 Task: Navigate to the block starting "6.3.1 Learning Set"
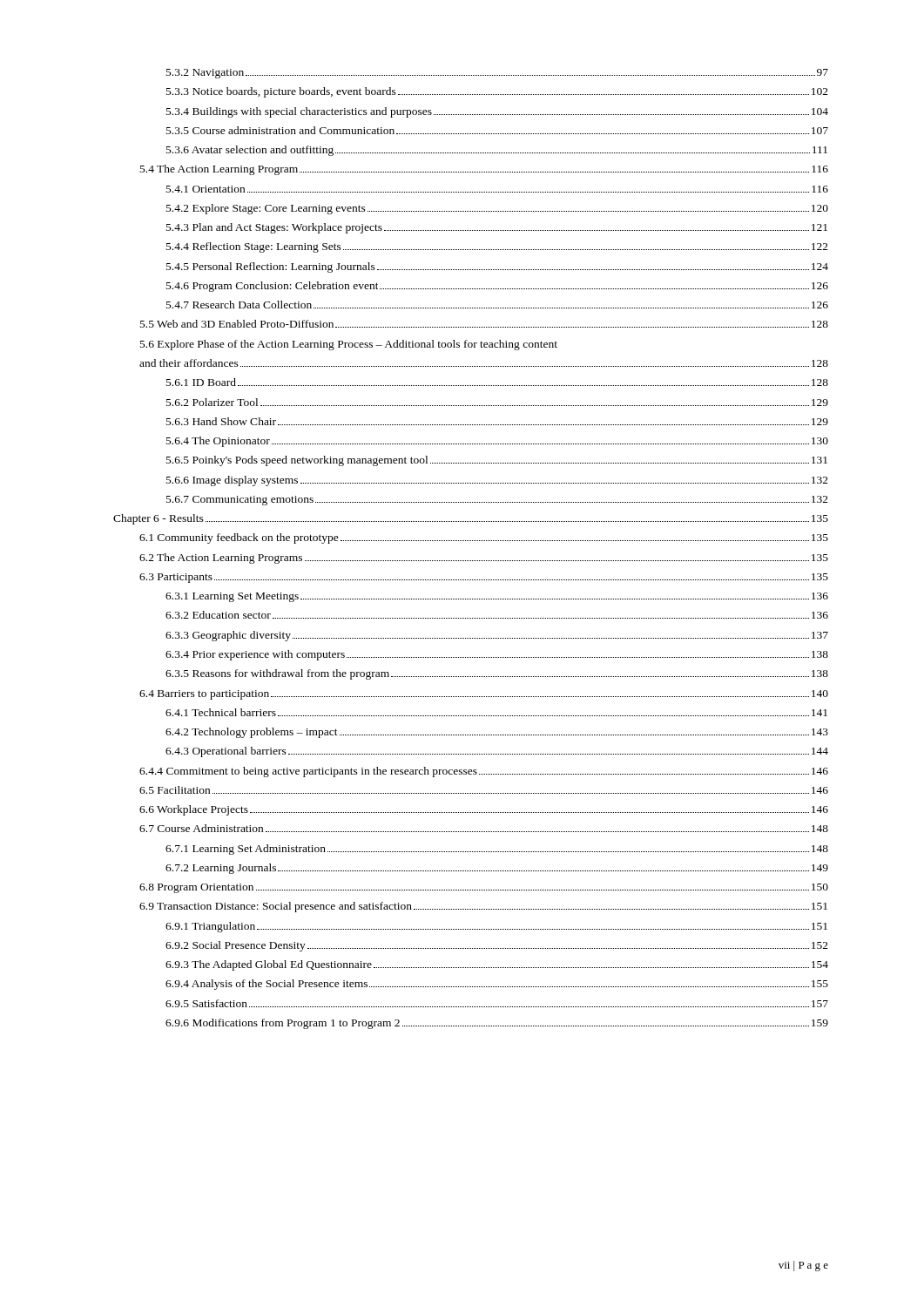point(497,596)
